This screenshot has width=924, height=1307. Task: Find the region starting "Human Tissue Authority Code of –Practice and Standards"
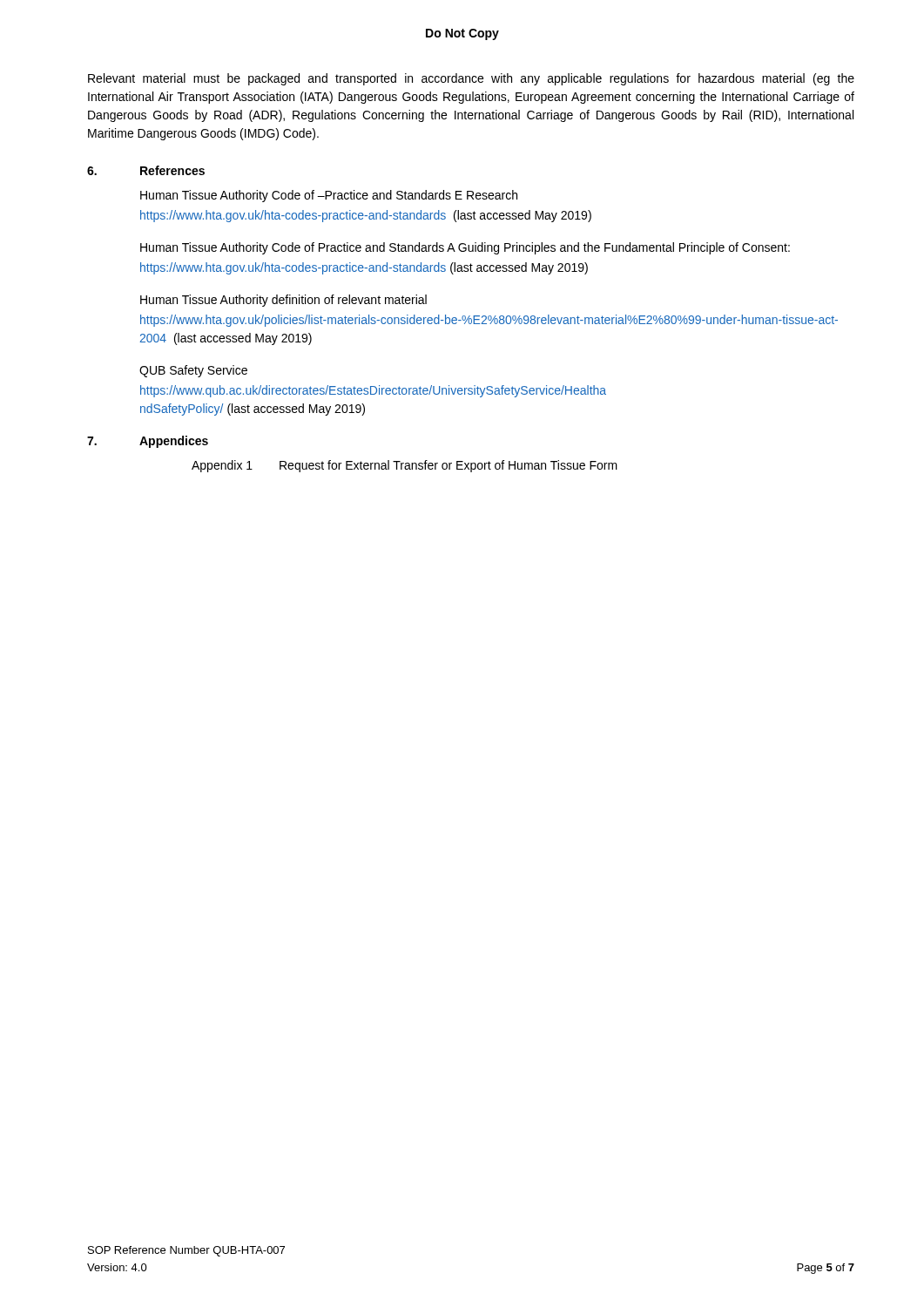pos(497,206)
